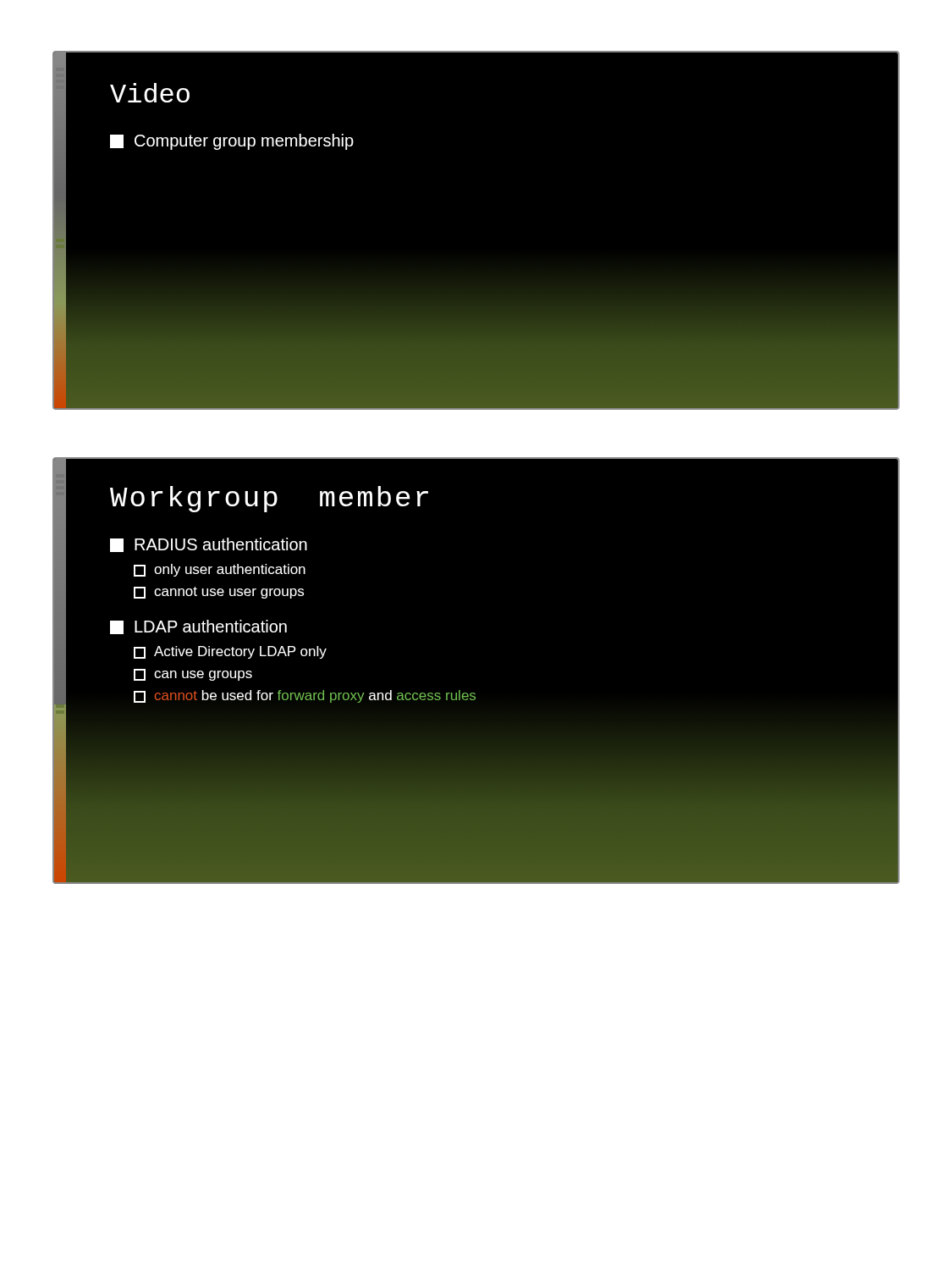This screenshot has width=952, height=1270.
Task: Find the block starting "Computer group membership"
Action: click(x=232, y=142)
